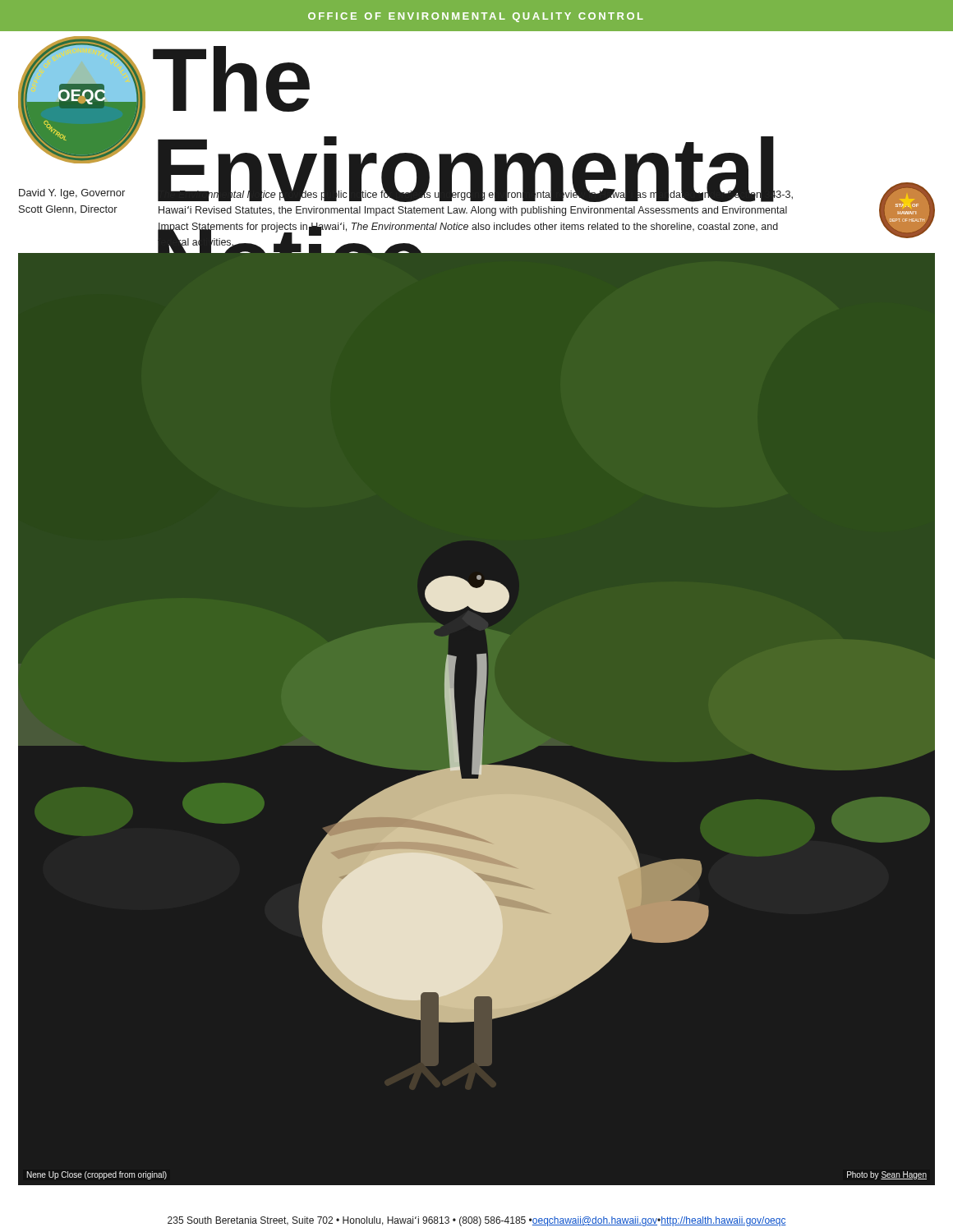The width and height of the screenshot is (953, 1232).
Task: Select the title containing "TheEnvironmentalNoticeNovember 23, 2017"
Action: pos(550,170)
